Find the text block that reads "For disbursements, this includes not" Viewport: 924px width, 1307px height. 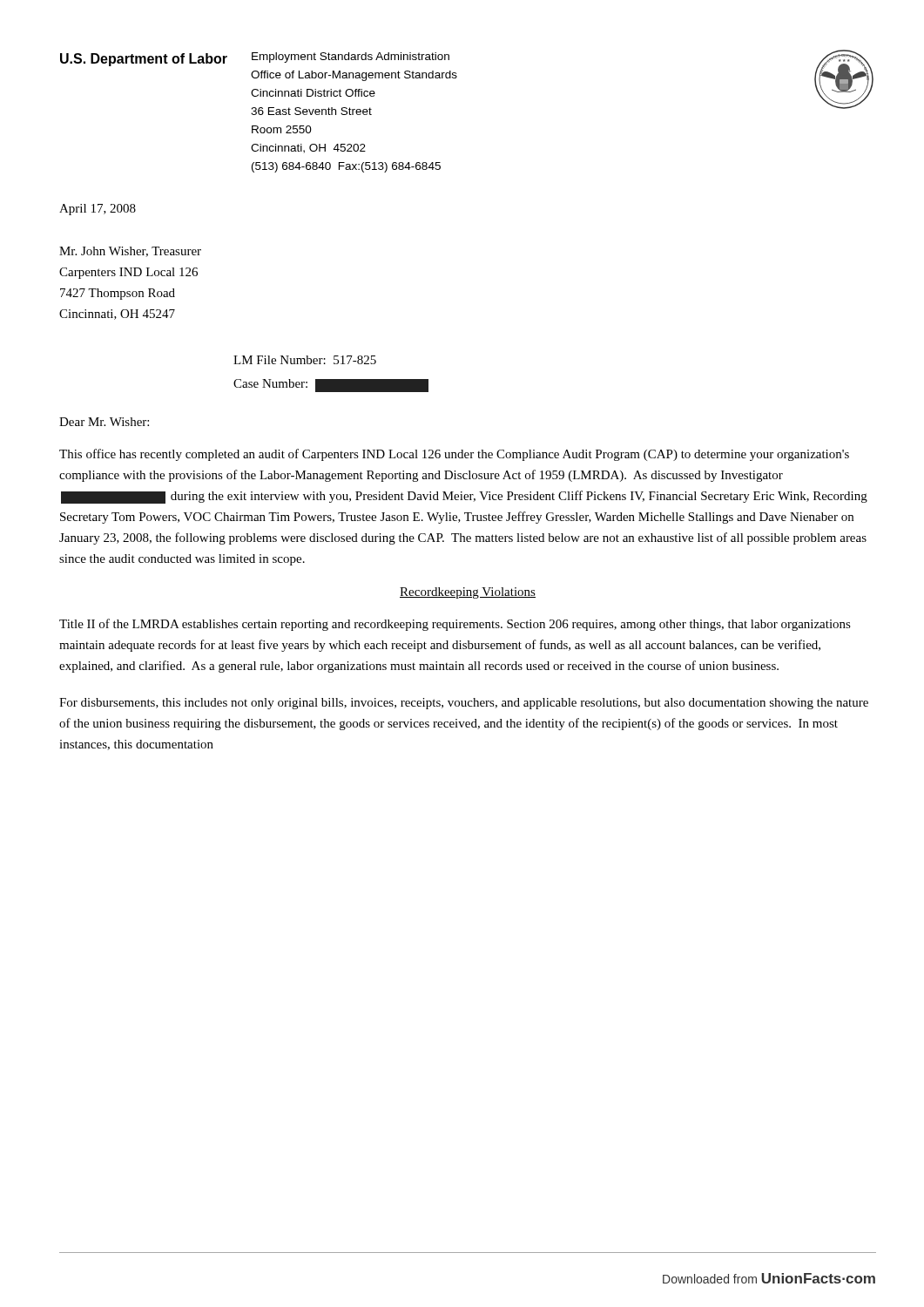(x=464, y=724)
